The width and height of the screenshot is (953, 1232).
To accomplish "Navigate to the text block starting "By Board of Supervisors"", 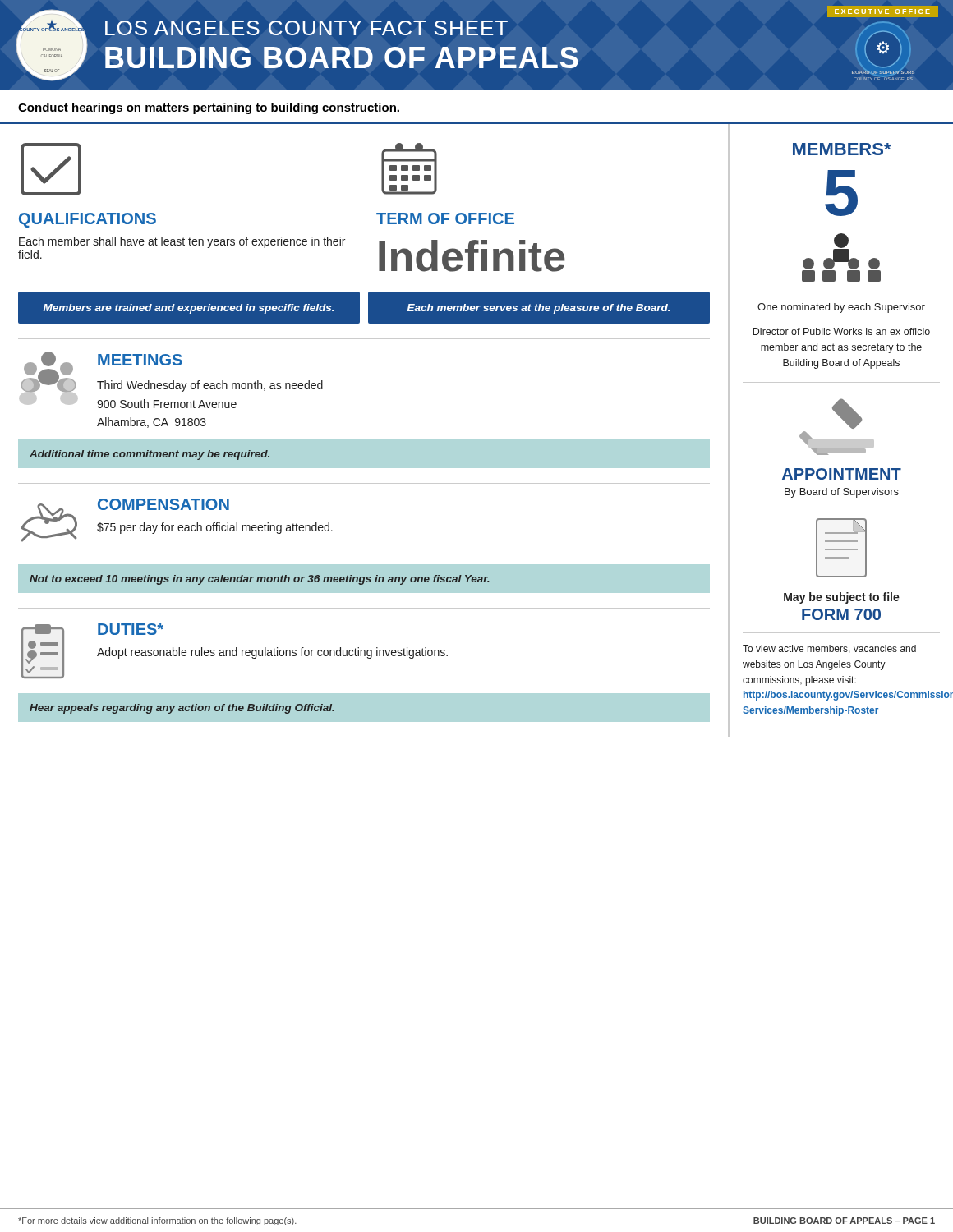I will click(x=841, y=492).
